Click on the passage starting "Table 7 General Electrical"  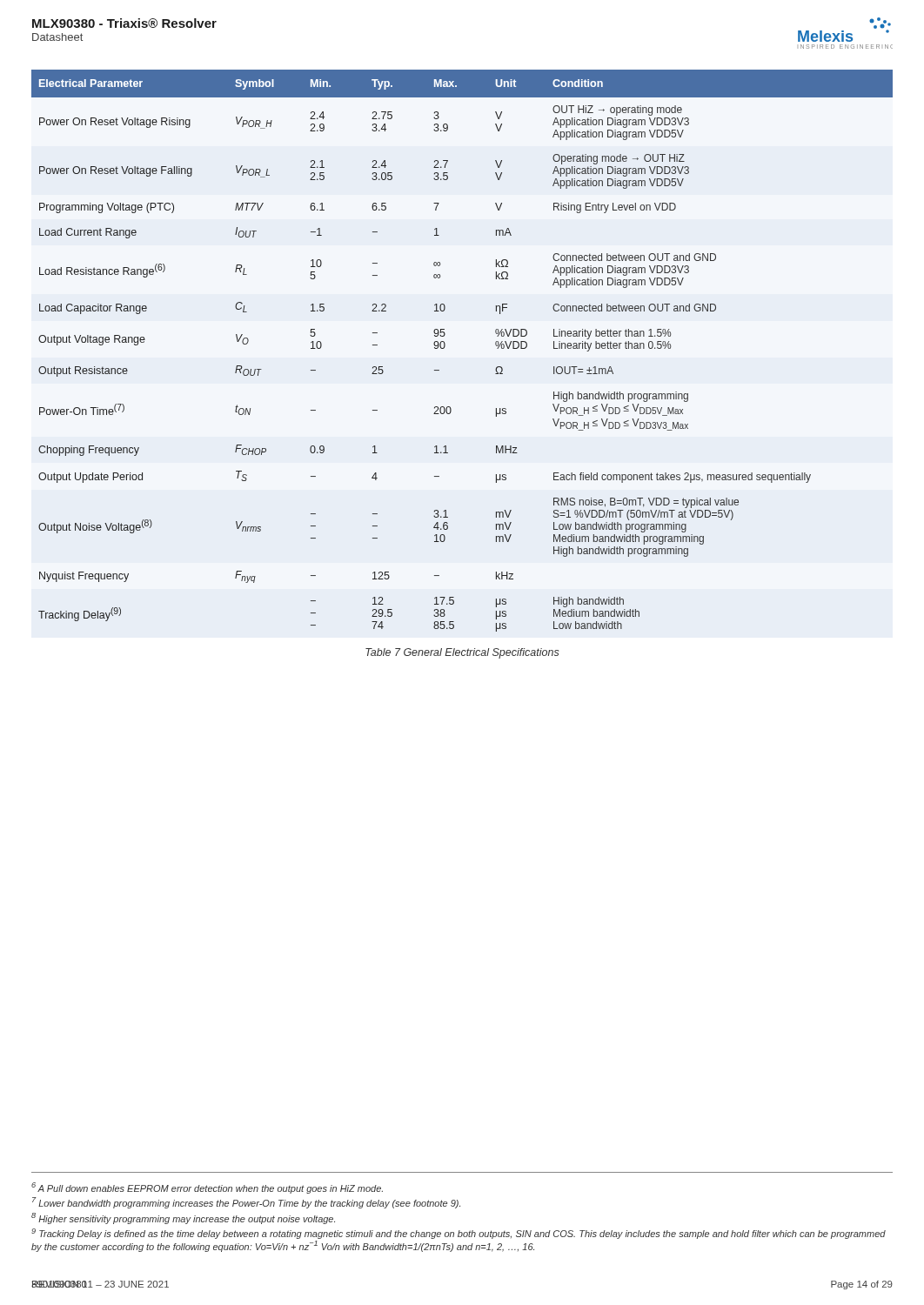pyautogui.click(x=462, y=653)
